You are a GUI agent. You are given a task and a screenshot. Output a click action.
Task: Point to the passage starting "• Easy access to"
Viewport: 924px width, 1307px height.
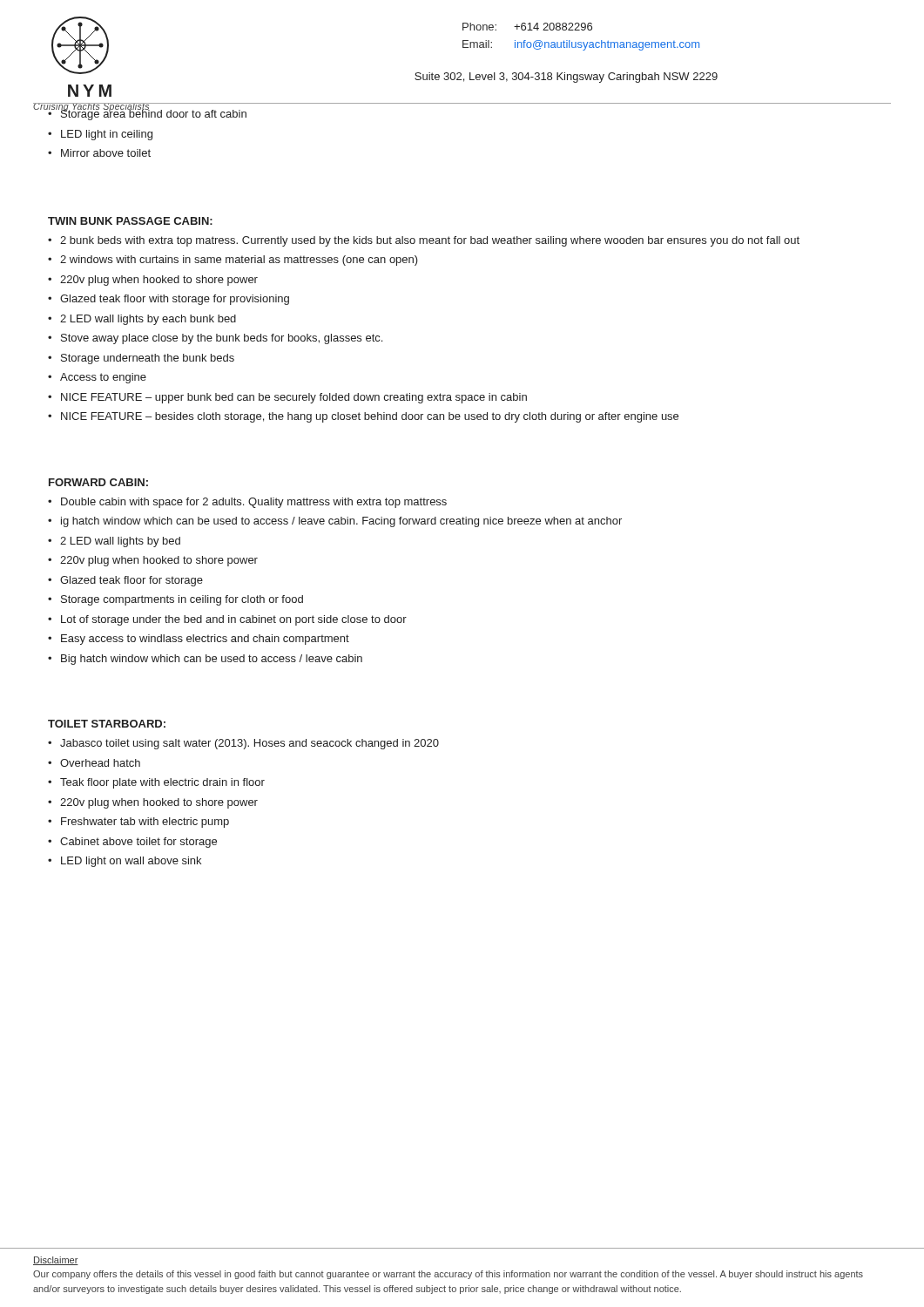tap(198, 638)
